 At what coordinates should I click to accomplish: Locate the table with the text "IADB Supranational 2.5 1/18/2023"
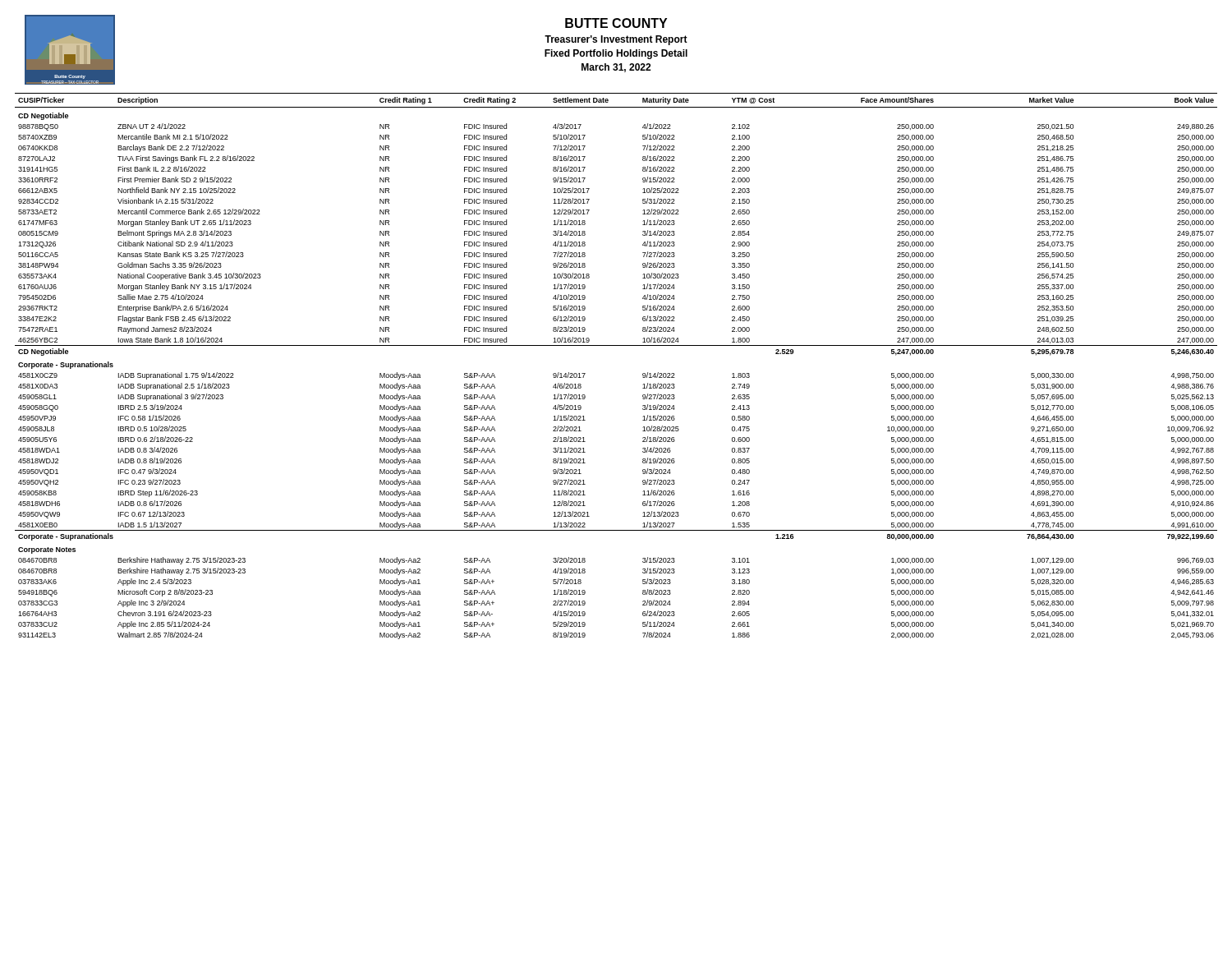coord(616,366)
